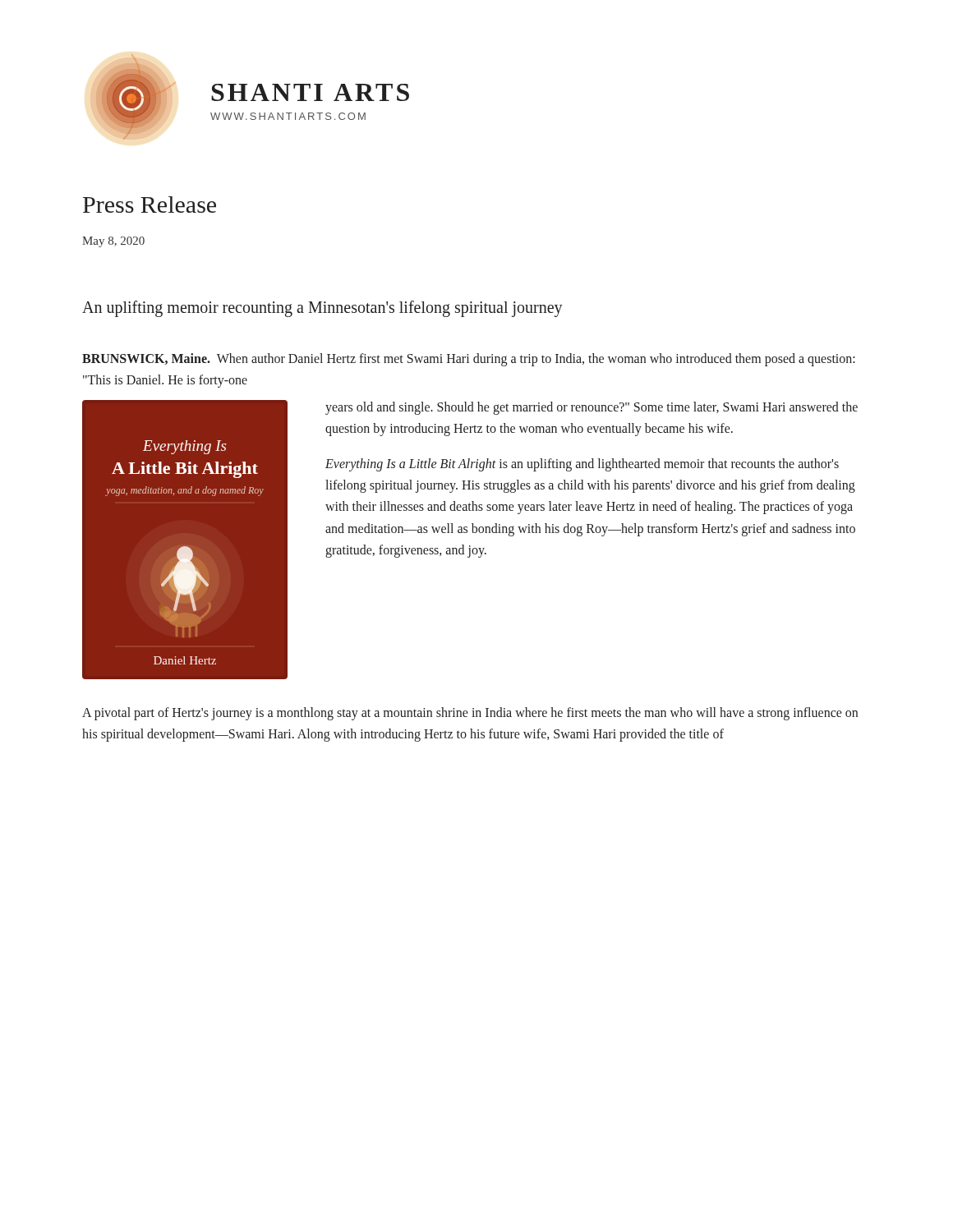This screenshot has width=953, height=1232.
Task: Locate the text "May 8, 2020"
Action: point(113,242)
